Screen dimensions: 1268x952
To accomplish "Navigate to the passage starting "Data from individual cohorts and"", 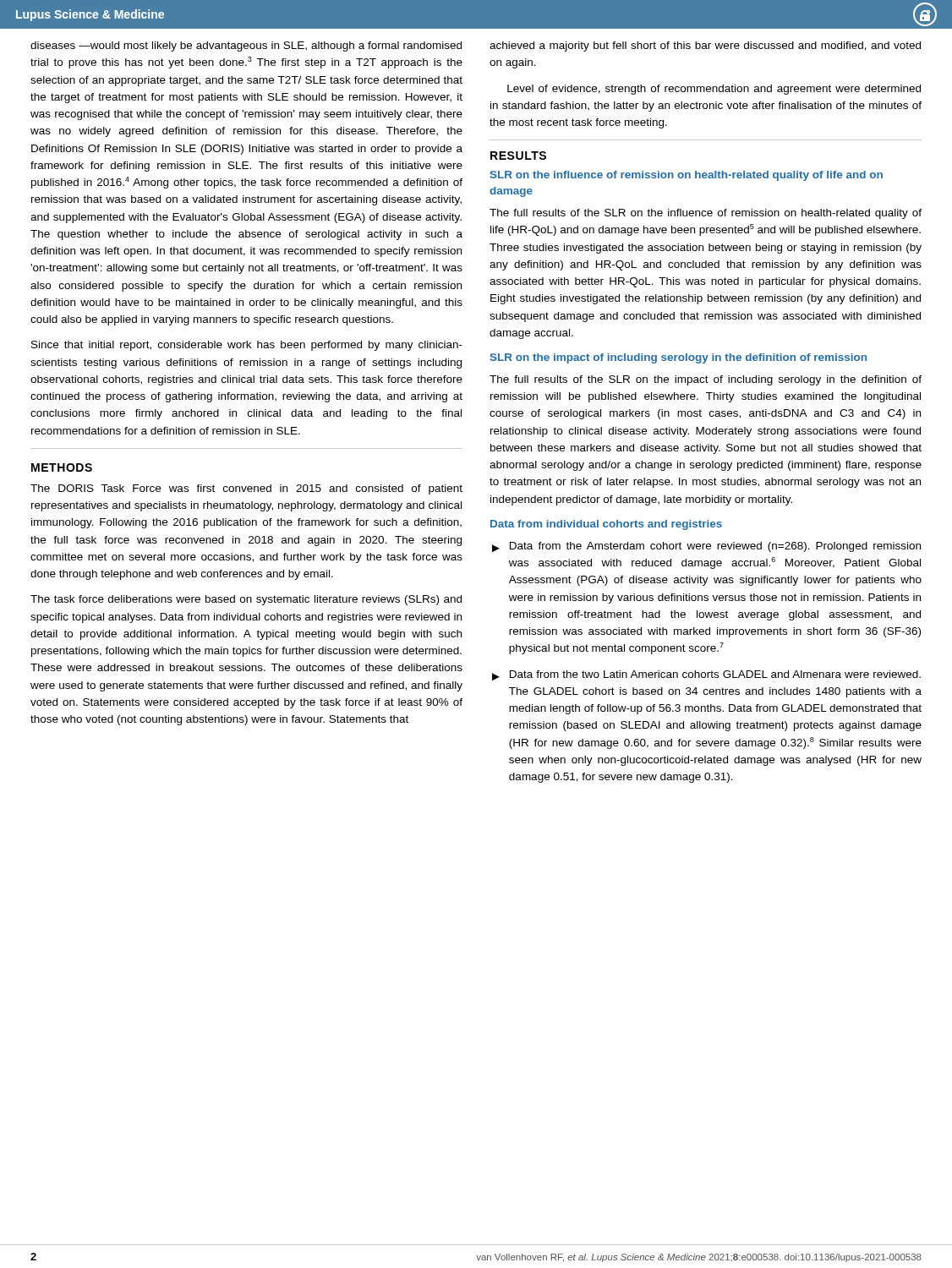I will click(606, 524).
